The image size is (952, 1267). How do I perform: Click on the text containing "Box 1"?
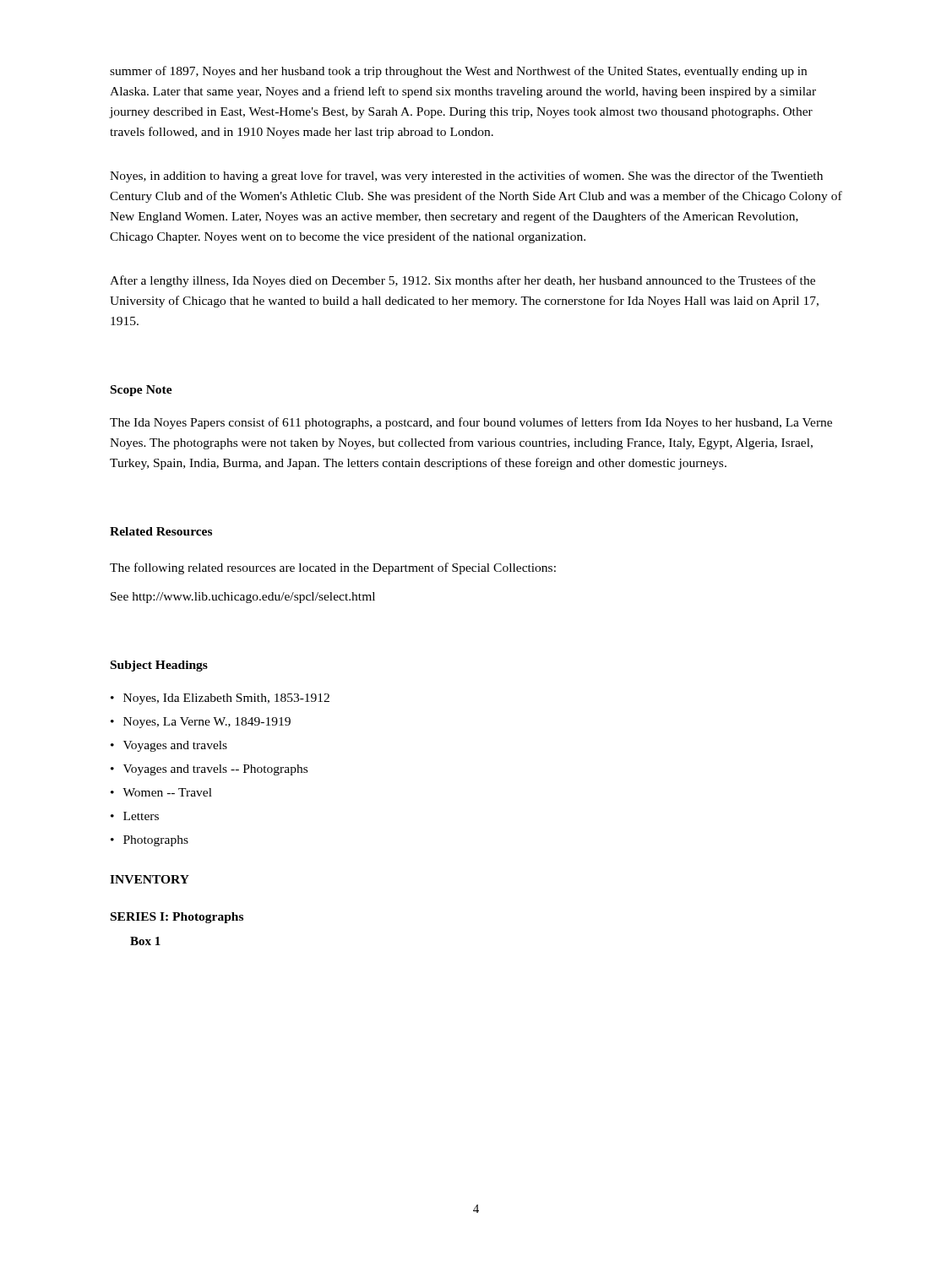pos(145,941)
